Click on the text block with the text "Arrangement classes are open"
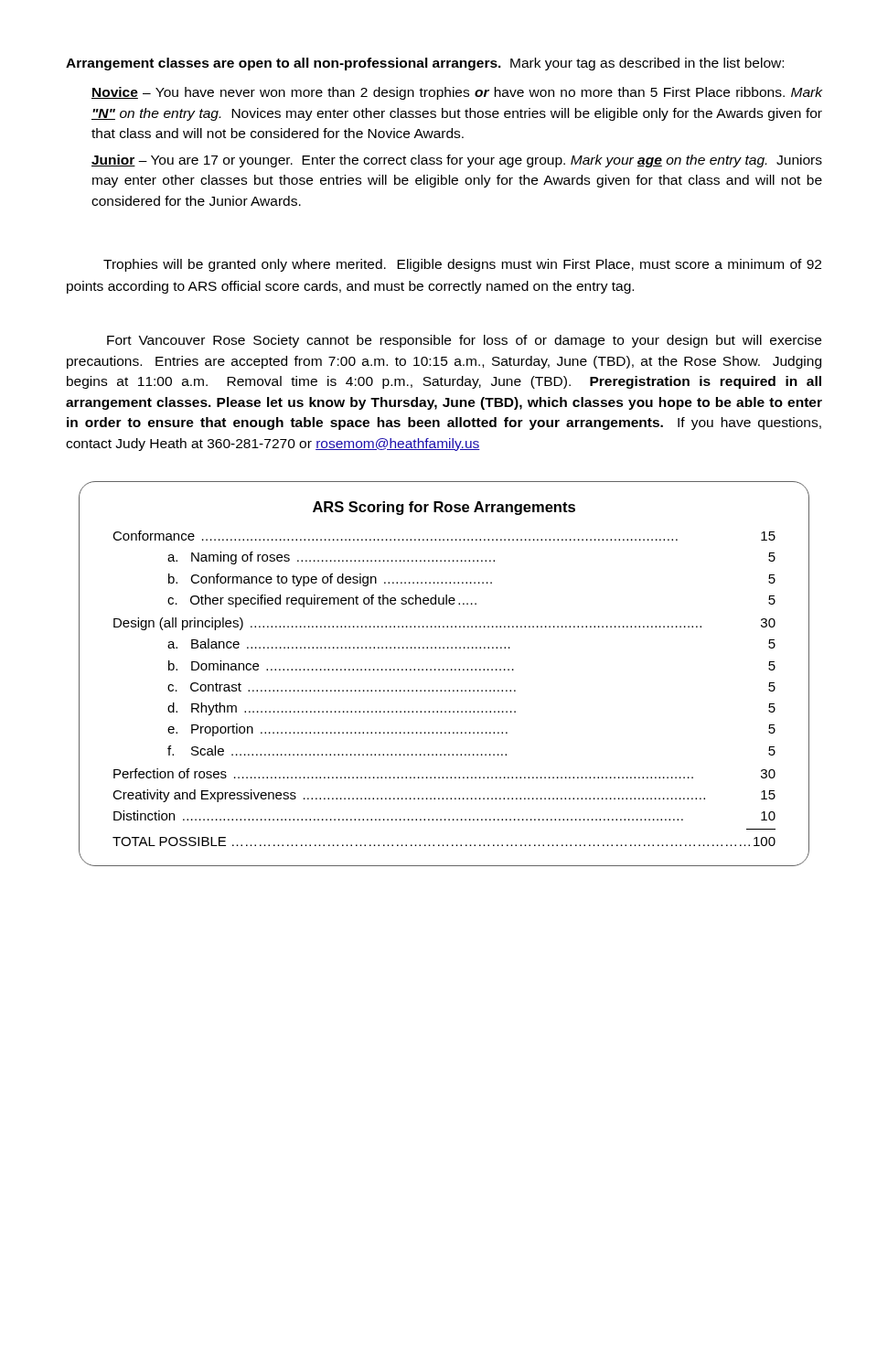 coord(444,132)
